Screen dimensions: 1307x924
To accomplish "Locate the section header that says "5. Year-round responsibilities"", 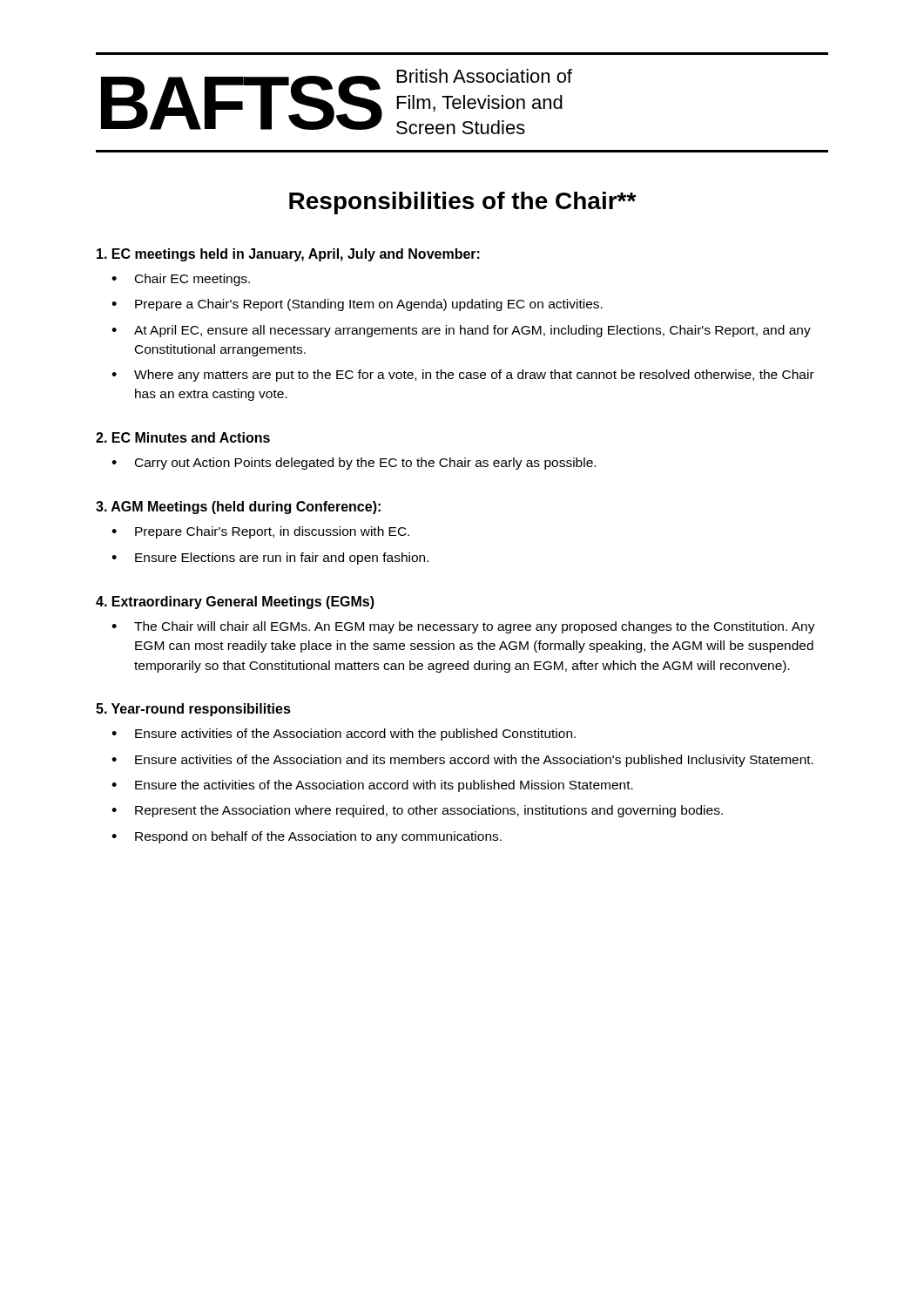I will coord(193,709).
